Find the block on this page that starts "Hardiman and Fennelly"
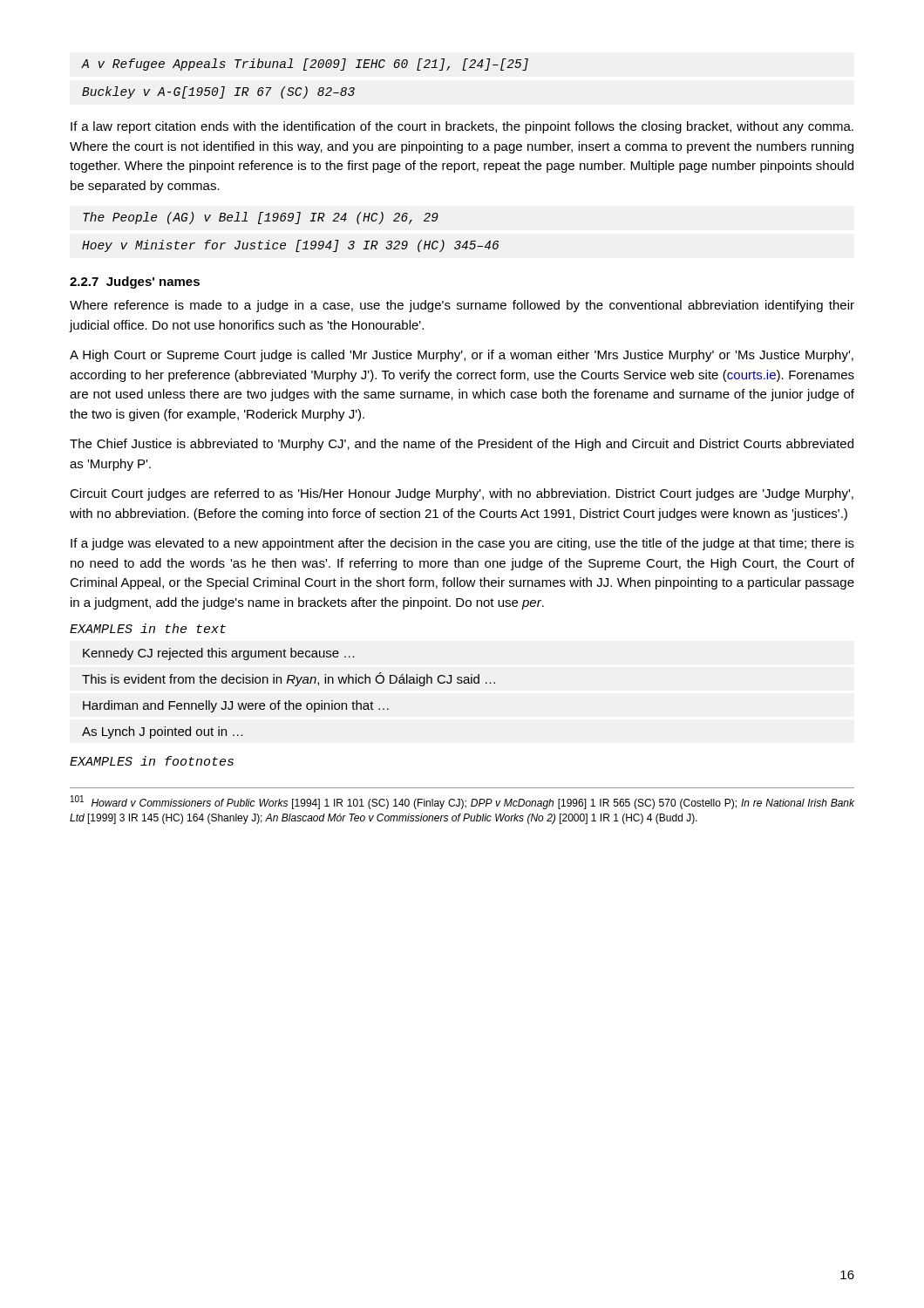924x1308 pixels. [236, 706]
